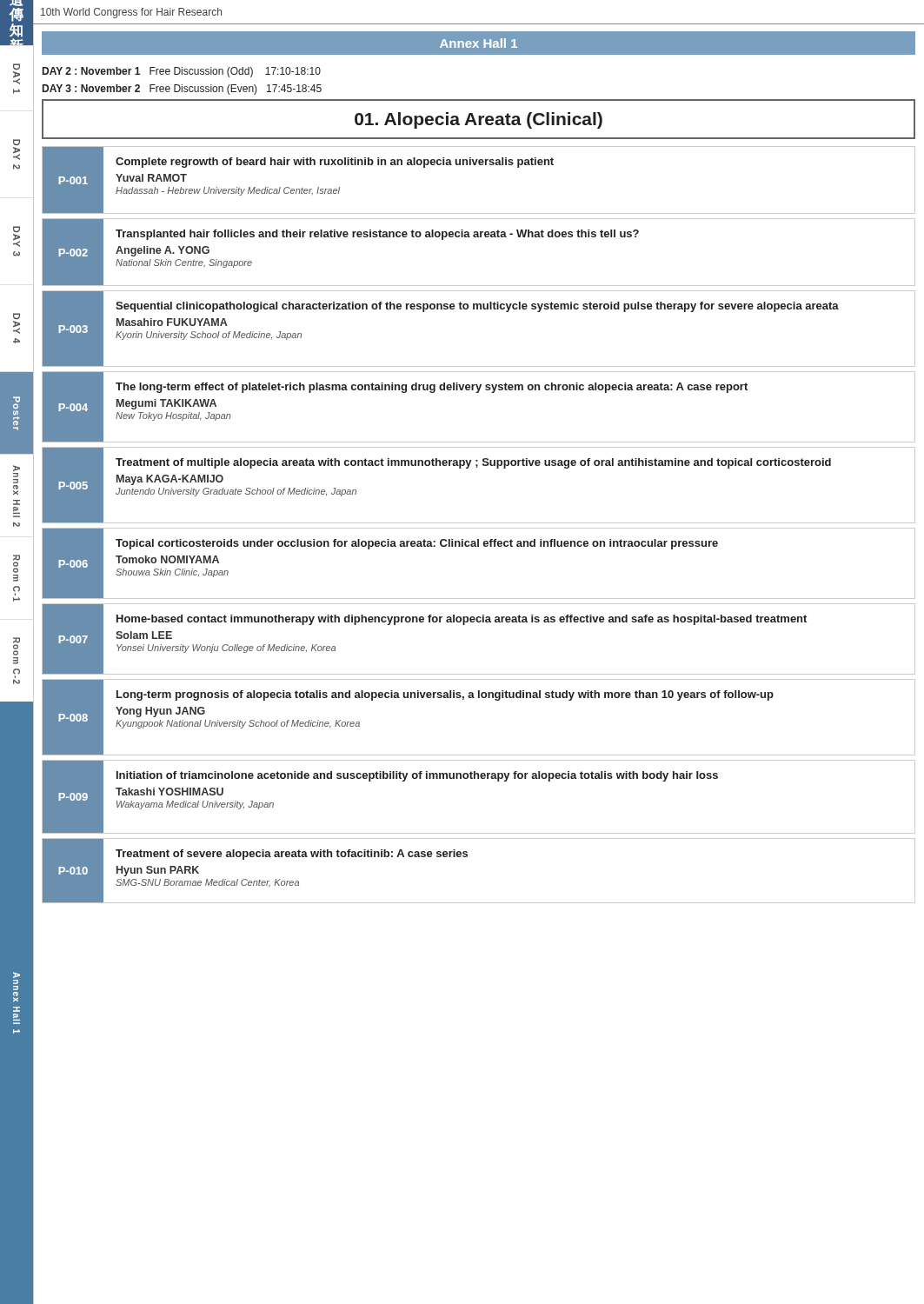
Task: Click the passage that begins "P-006 Topical corticosteroids under occlusion for alopecia areata:"
Action: (479, 563)
